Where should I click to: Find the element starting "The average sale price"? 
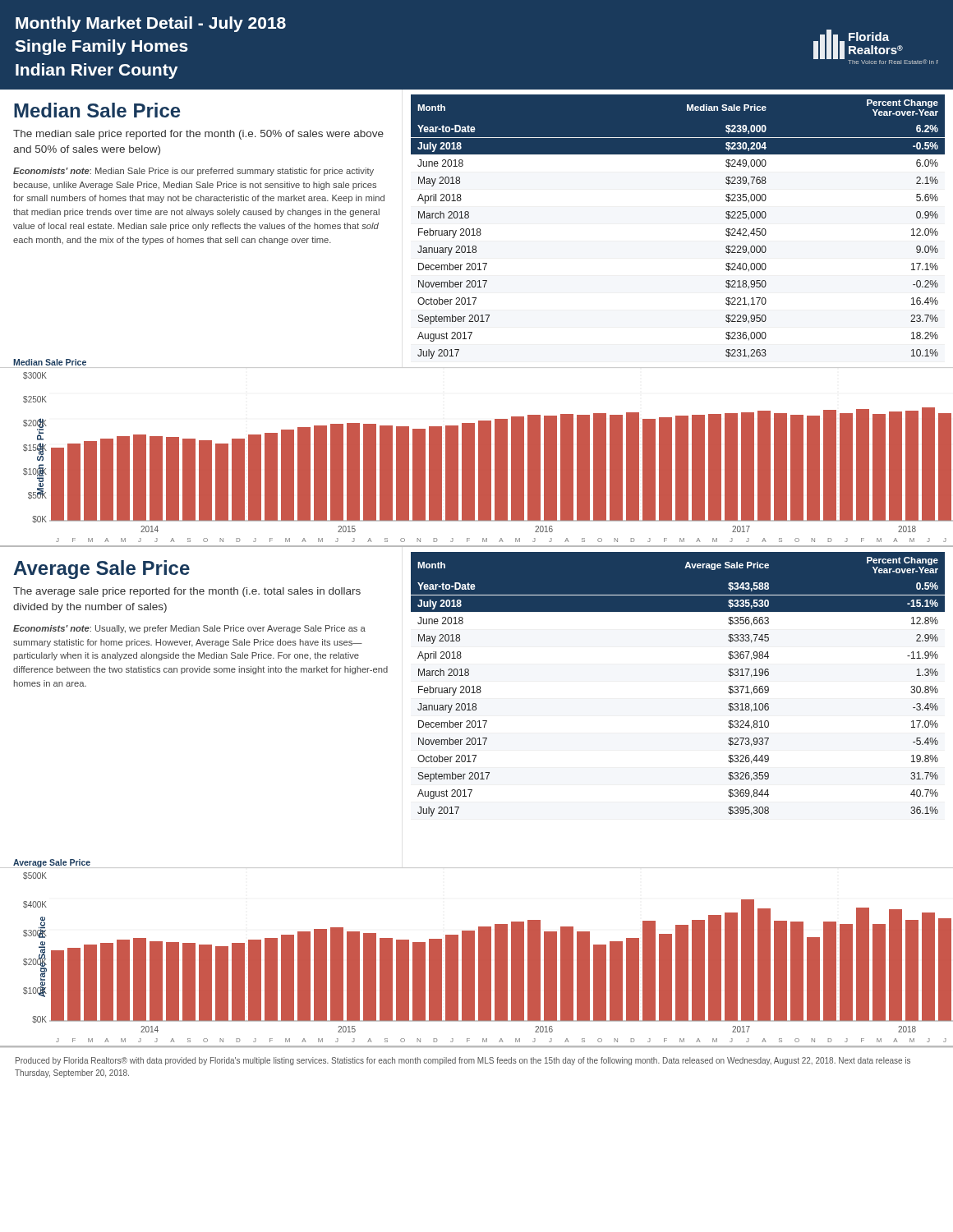(x=187, y=599)
